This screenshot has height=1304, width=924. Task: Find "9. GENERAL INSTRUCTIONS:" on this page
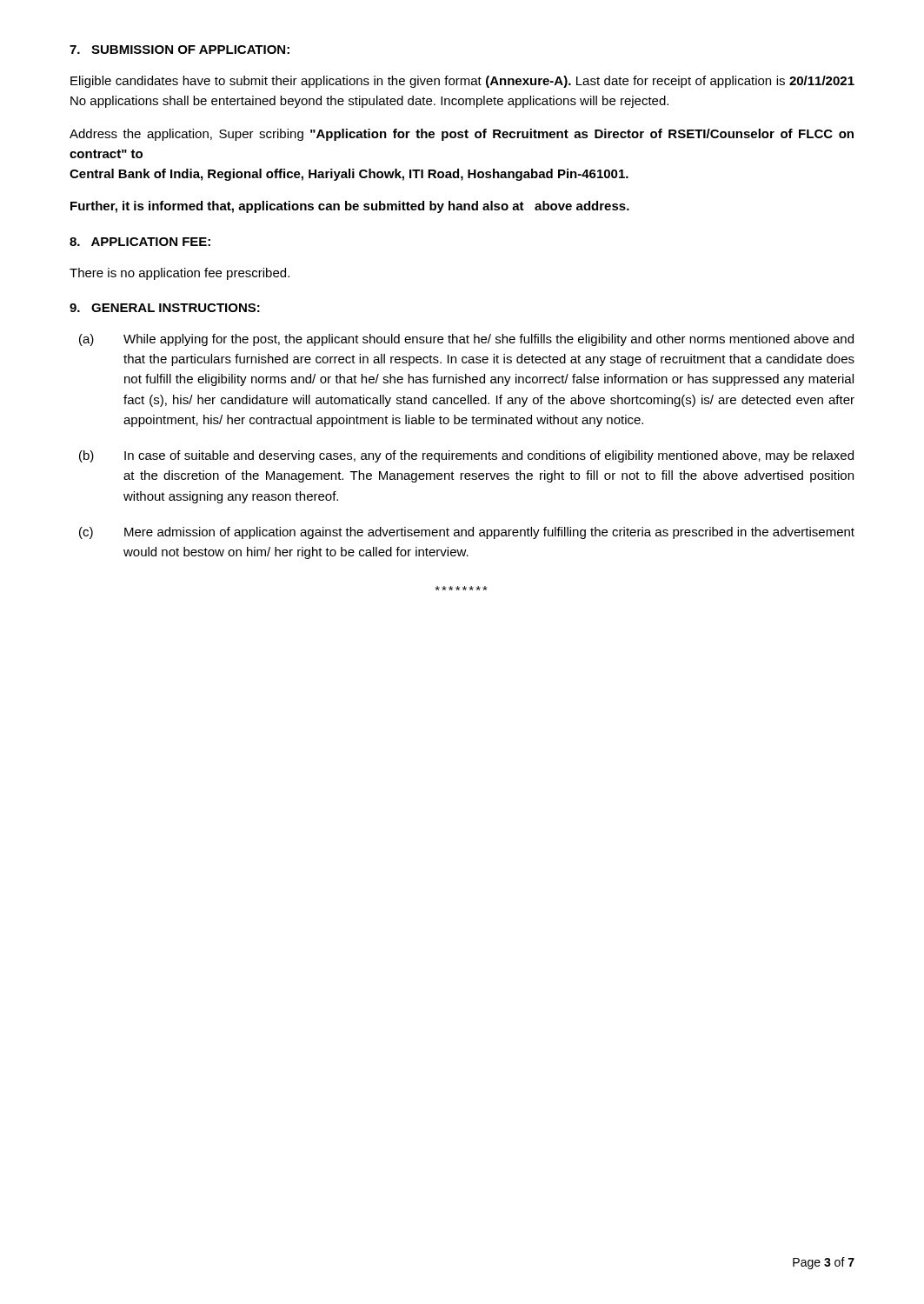pyautogui.click(x=165, y=307)
